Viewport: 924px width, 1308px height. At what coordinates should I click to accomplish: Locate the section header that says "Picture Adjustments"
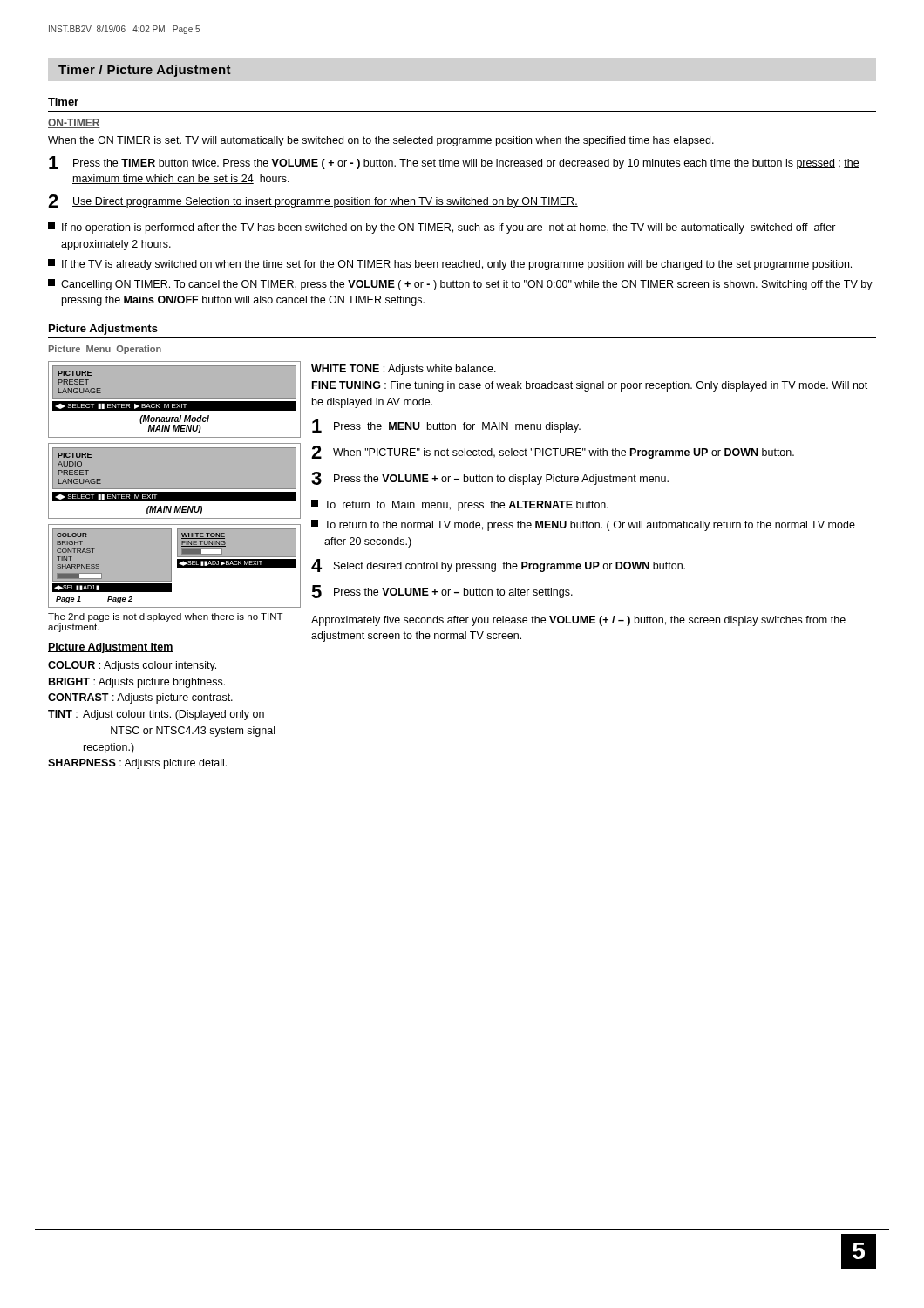pos(103,328)
